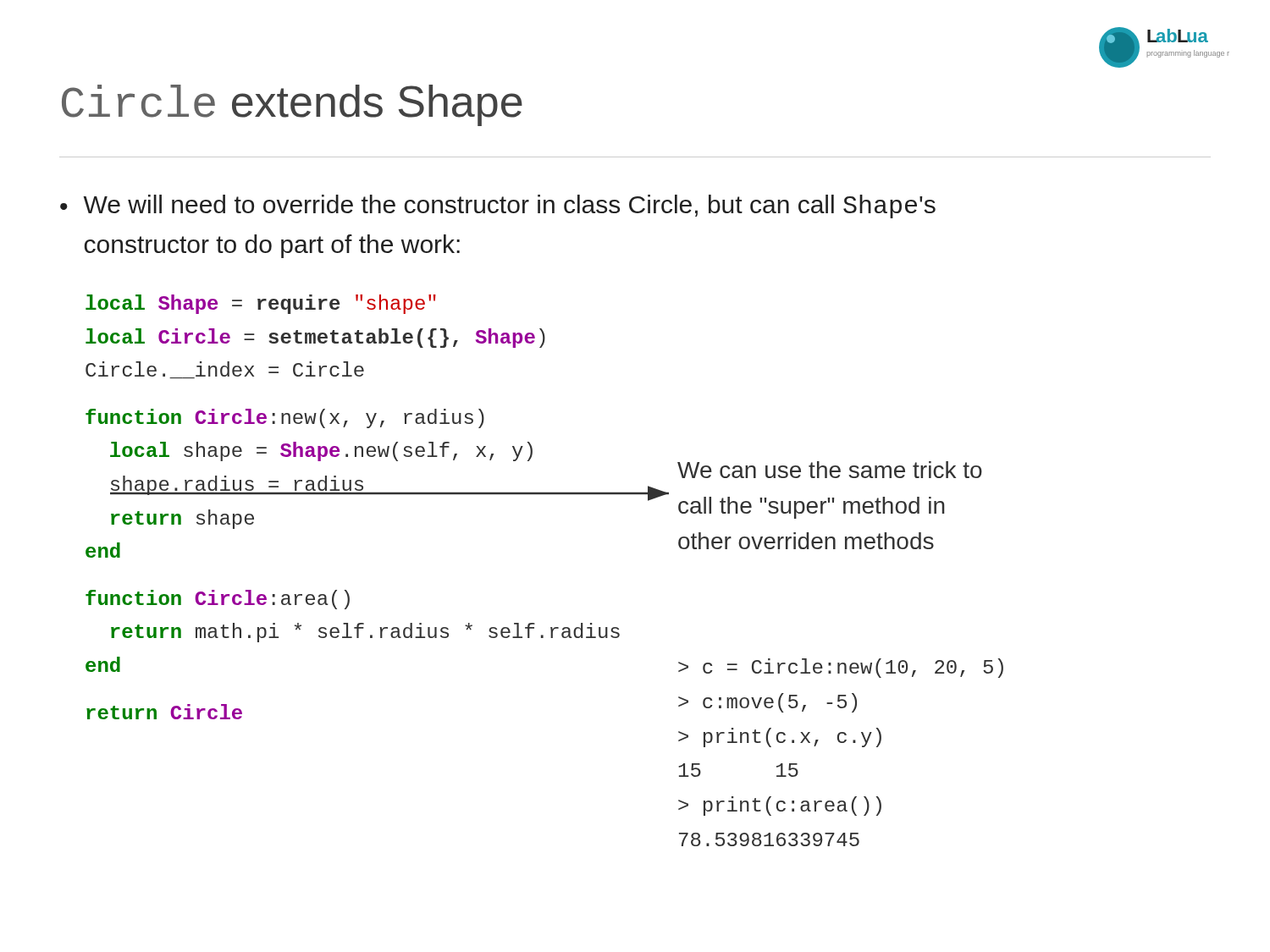
Task: Point to the text starting "Circle extends Shape"
Action: tap(292, 104)
